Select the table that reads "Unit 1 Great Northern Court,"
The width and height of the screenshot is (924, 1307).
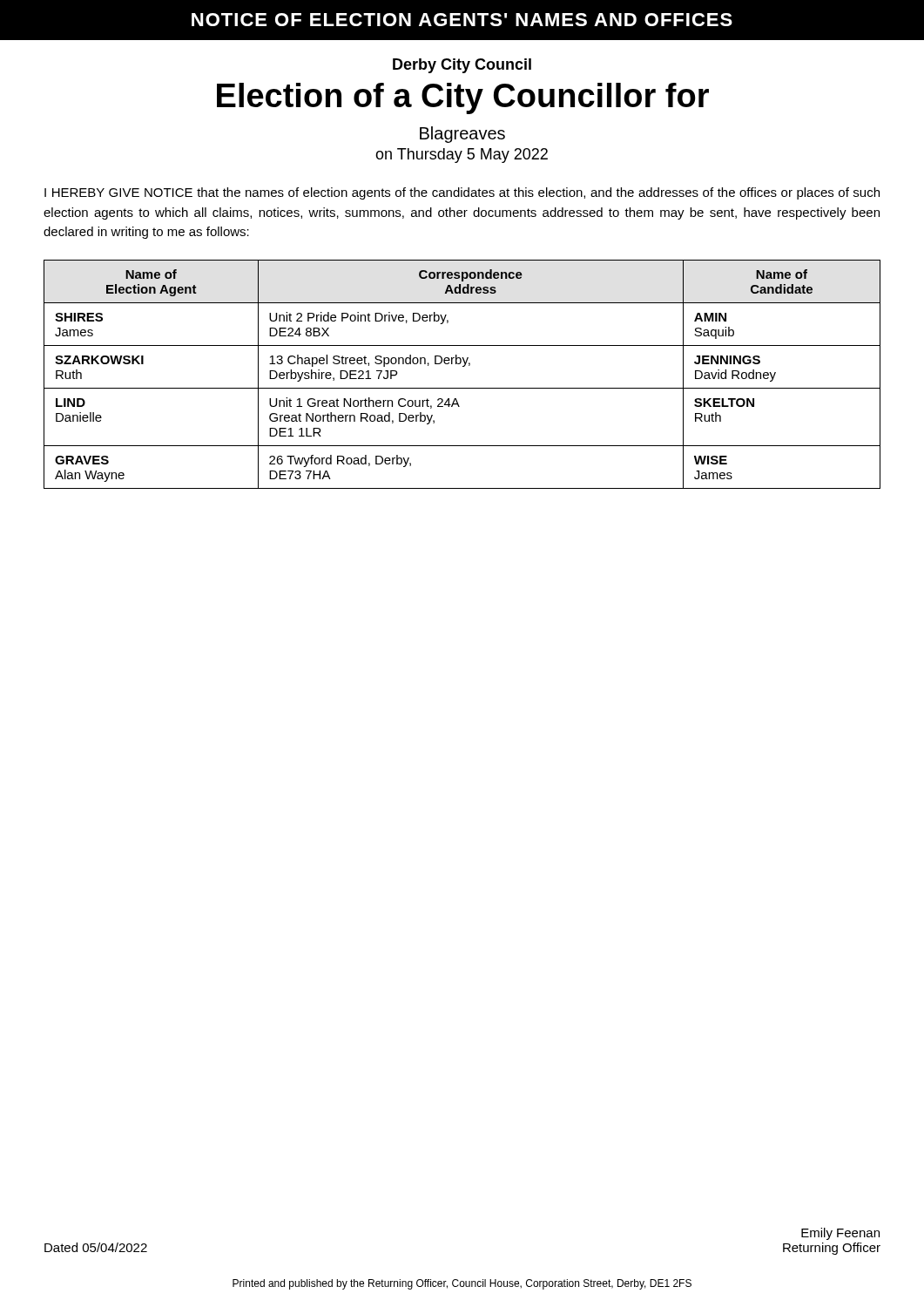point(462,374)
